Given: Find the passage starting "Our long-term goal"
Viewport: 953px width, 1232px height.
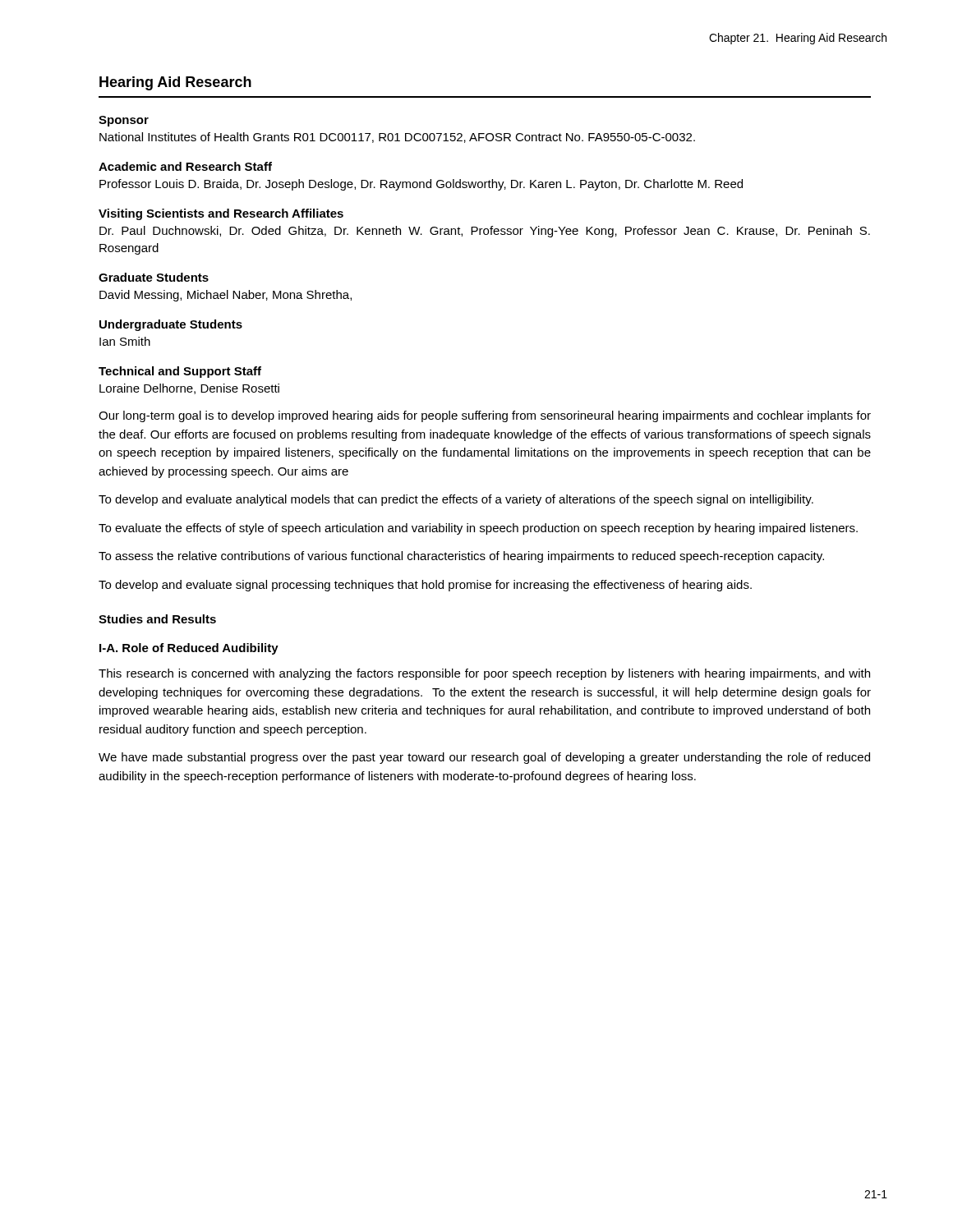Looking at the screenshot, I should pos(485,443).
